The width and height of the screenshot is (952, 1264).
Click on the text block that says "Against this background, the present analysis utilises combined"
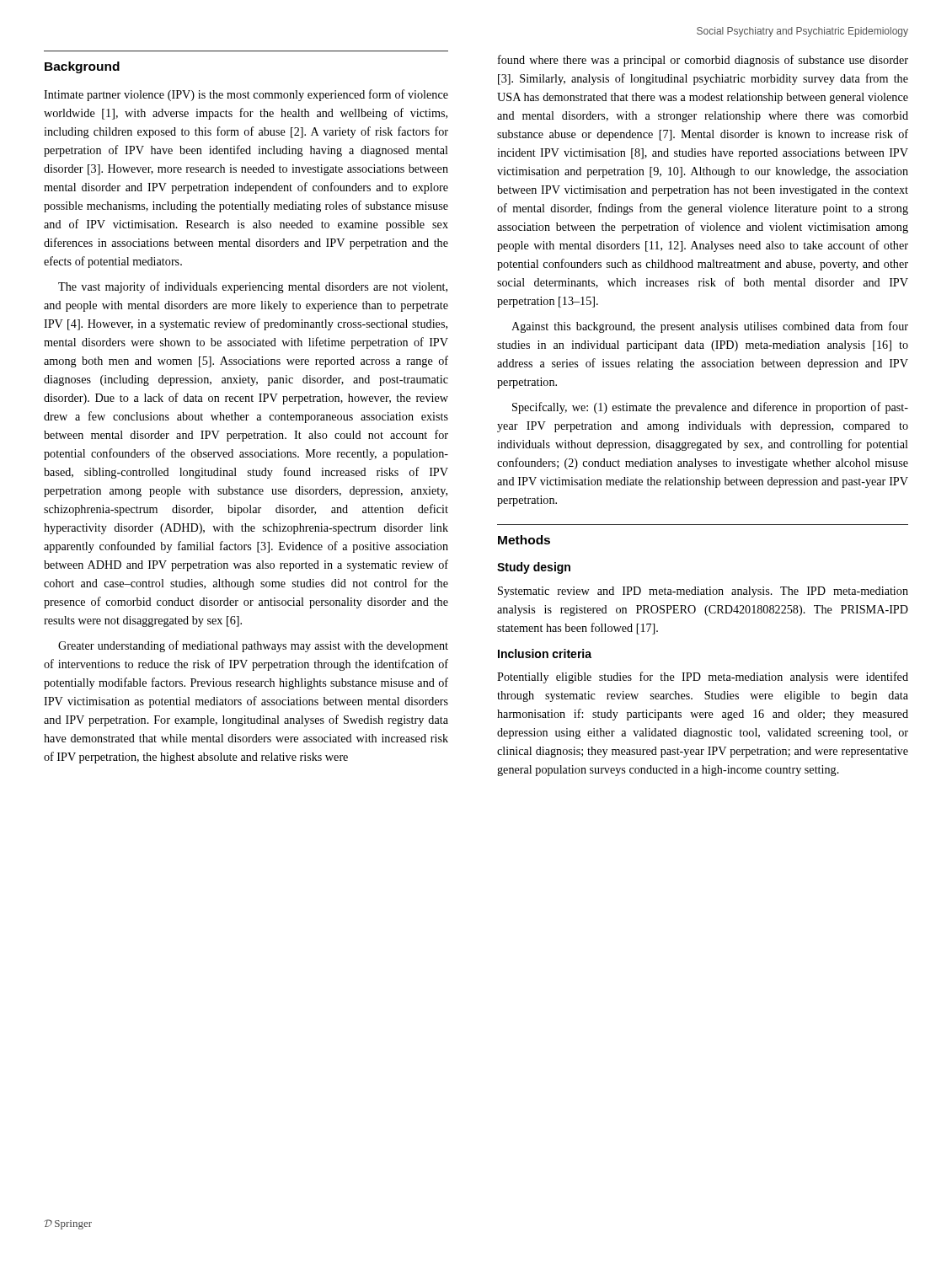(703, 354)
